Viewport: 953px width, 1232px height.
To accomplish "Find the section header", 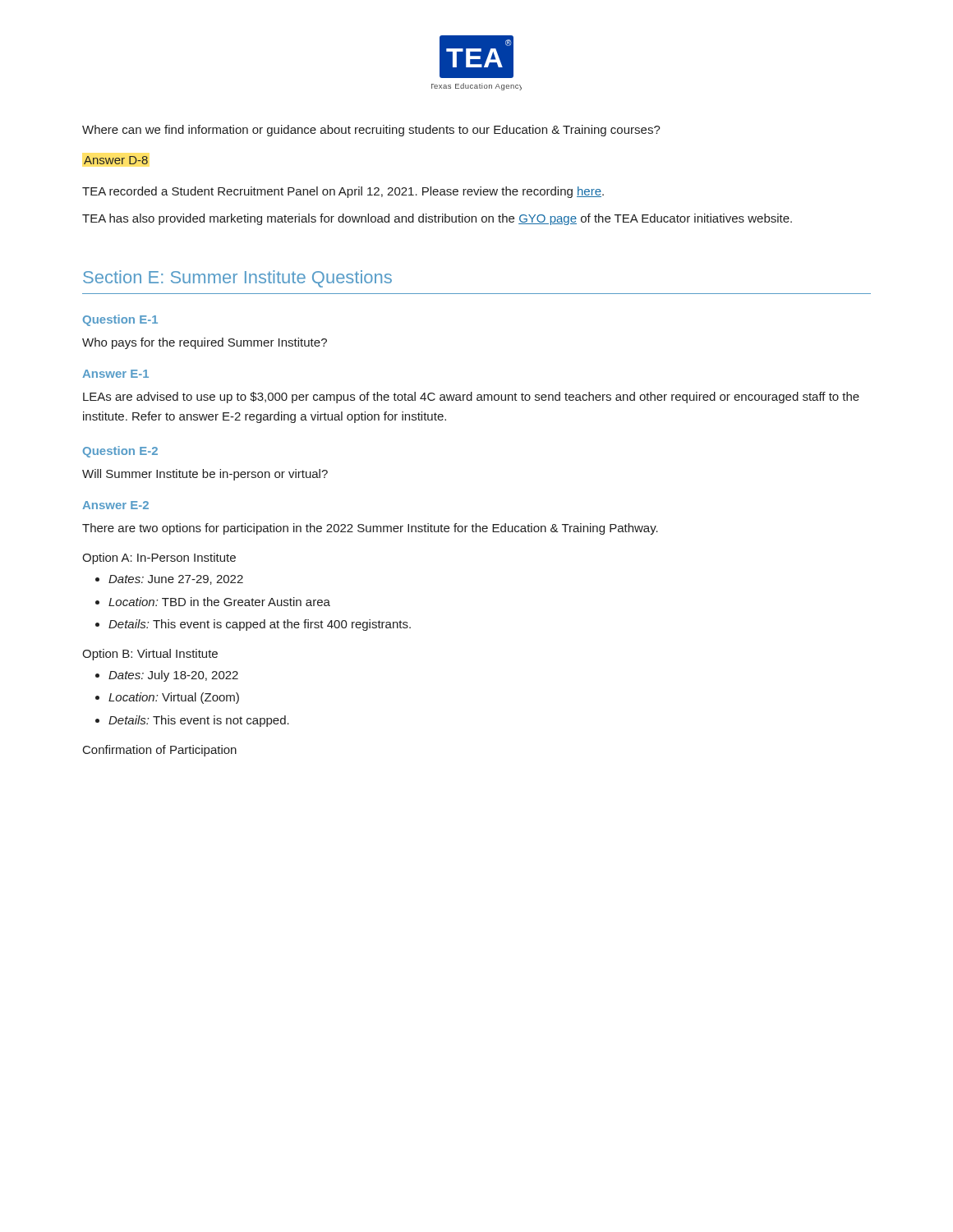I will pos(237,277).
